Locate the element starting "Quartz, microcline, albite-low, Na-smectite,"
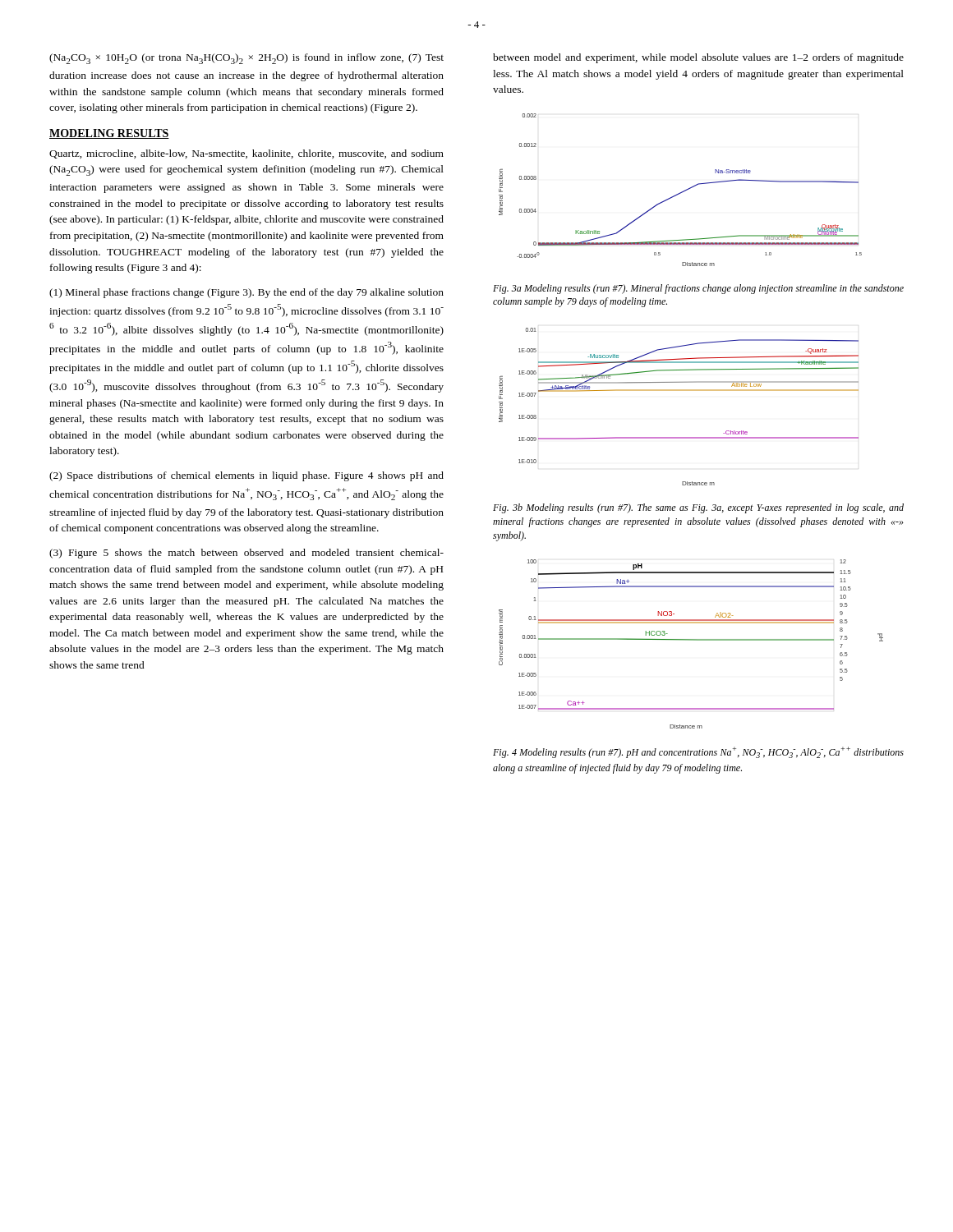Viewport: 953px width, 1232px height. pos(246,210)
